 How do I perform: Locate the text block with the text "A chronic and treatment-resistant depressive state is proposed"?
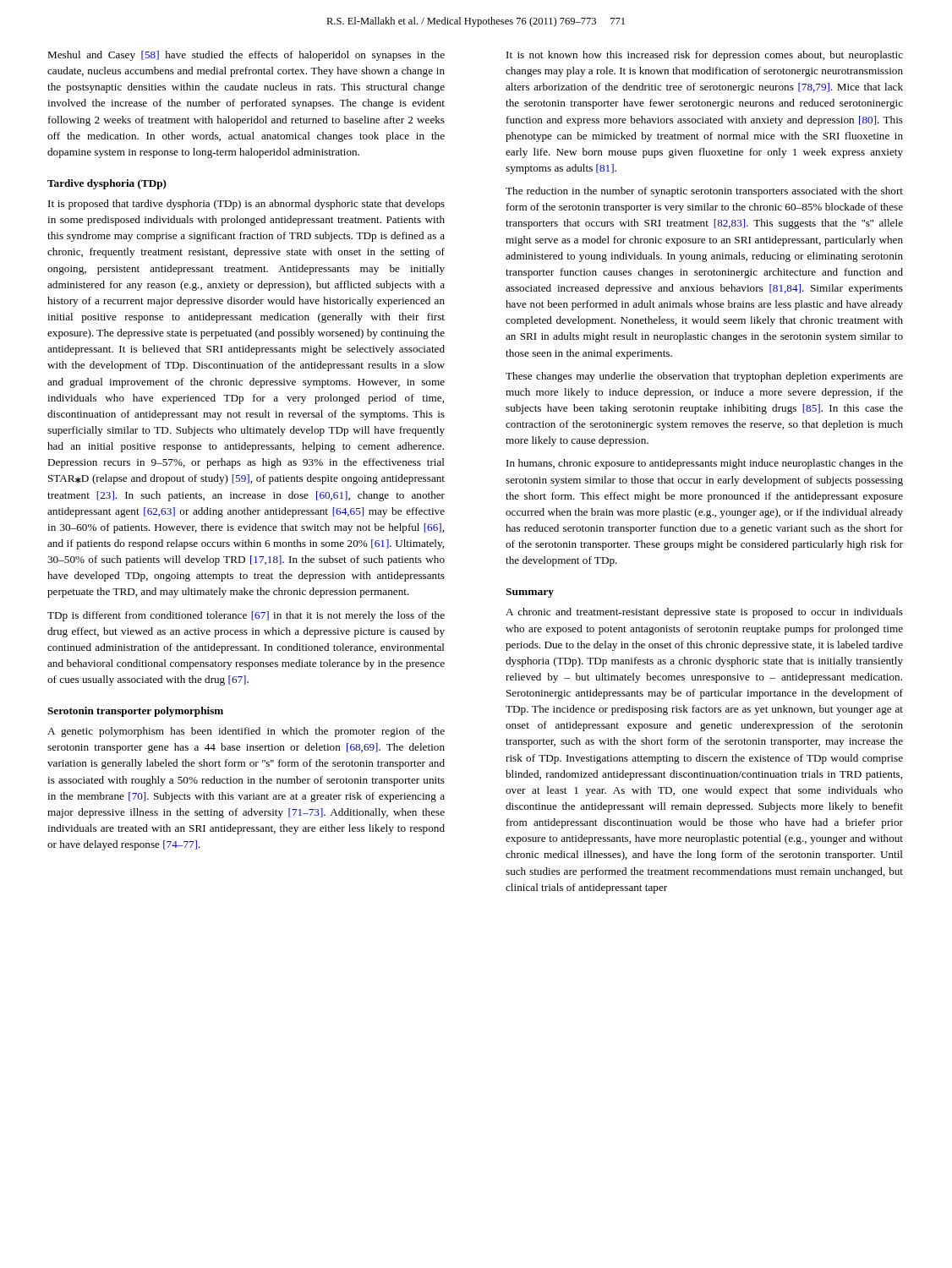click(704, 749)
